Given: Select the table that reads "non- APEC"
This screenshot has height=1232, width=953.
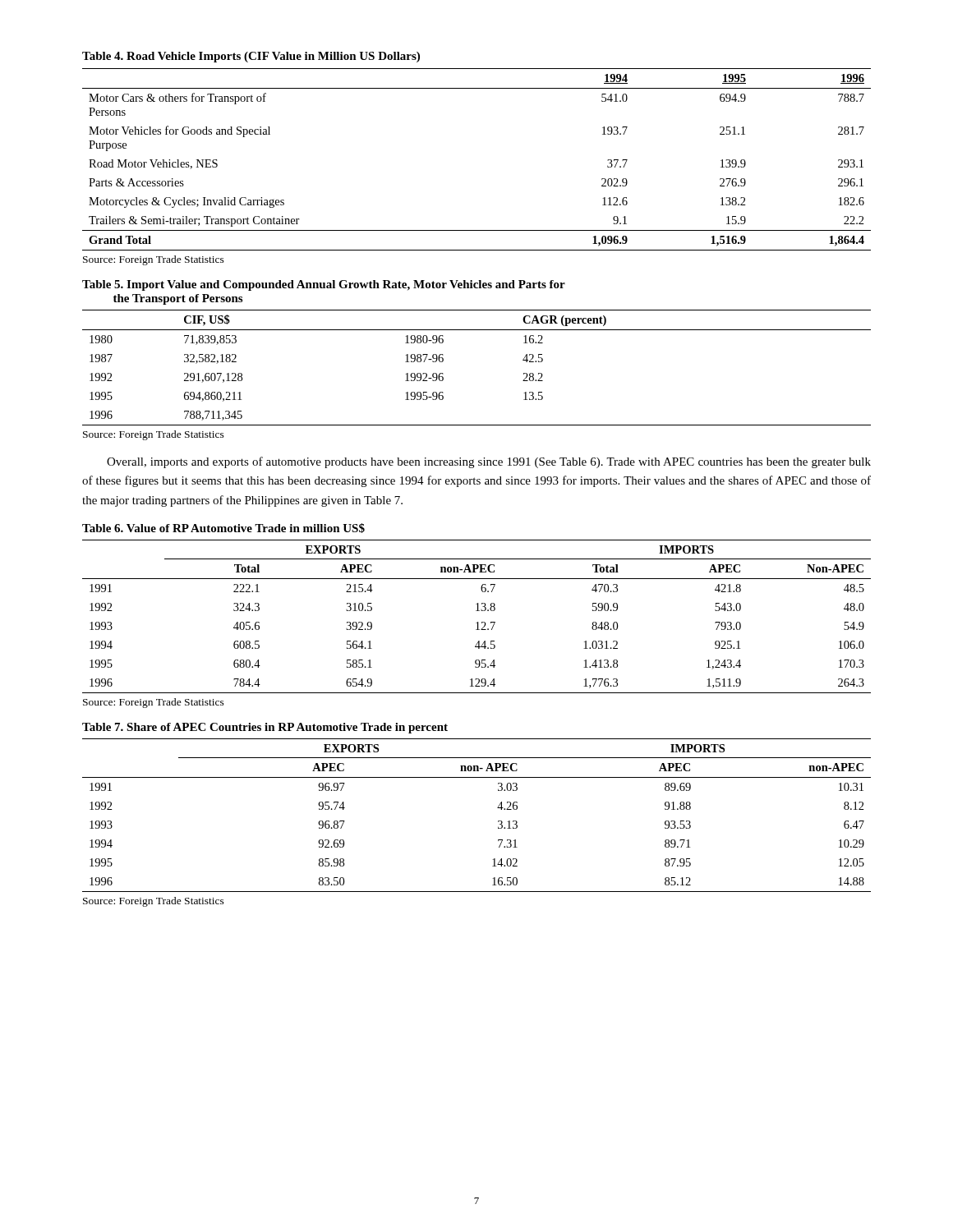Looking at the screenshot, I should pos(476,815).
